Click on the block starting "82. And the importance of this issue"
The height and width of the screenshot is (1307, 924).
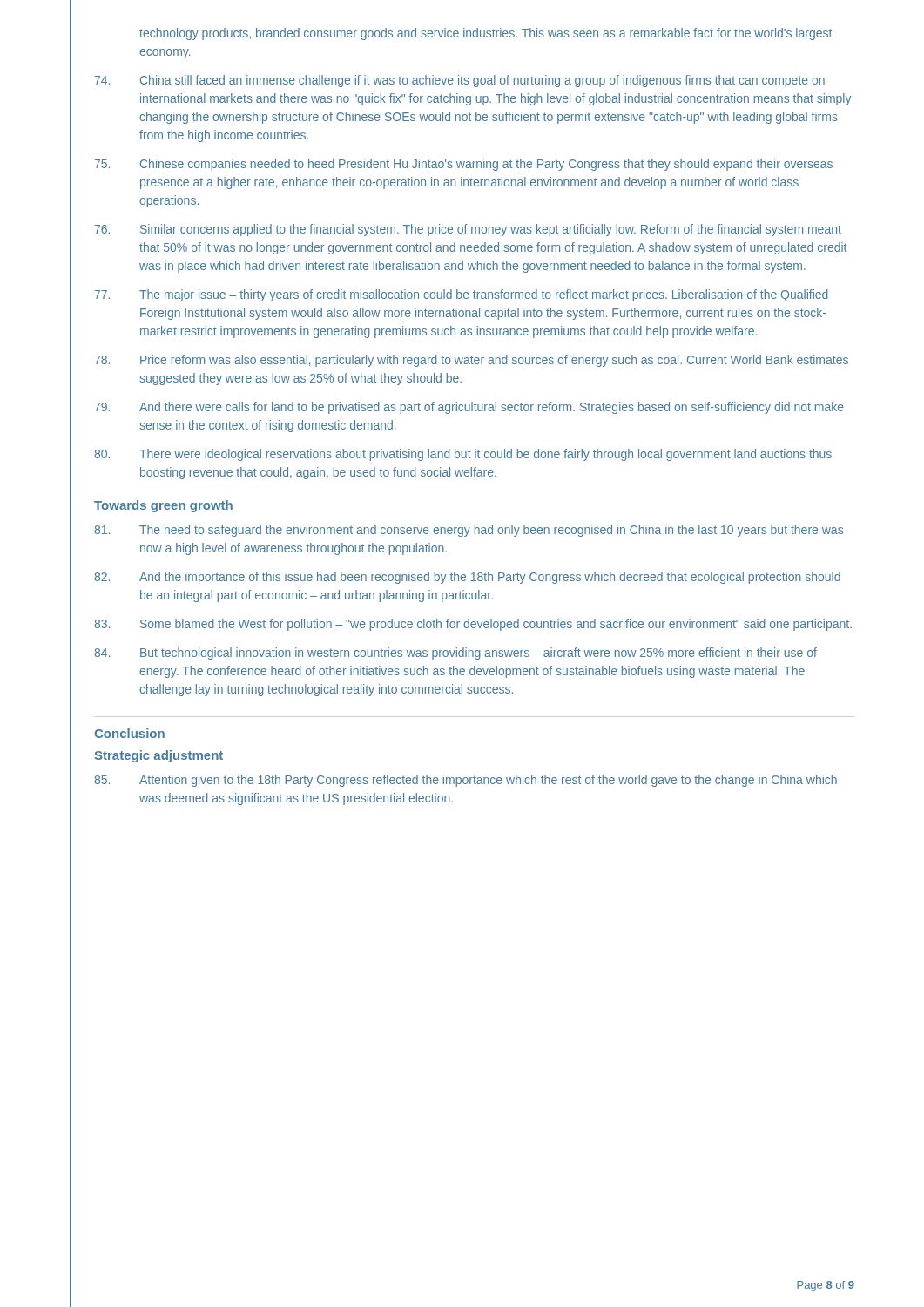coord(474,586)
